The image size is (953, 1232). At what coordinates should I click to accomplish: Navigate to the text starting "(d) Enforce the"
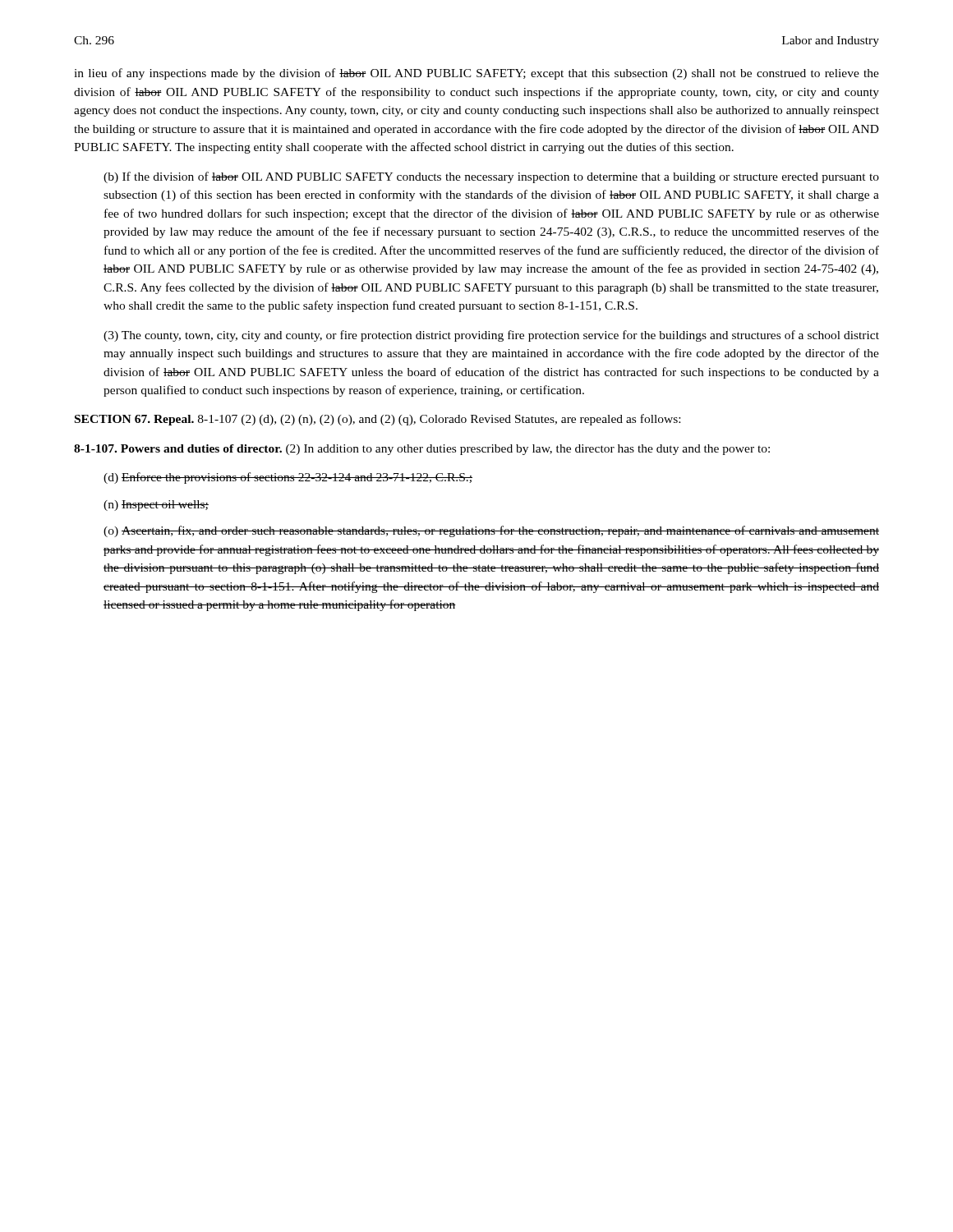pyautogui.click(x=288, y=477)
